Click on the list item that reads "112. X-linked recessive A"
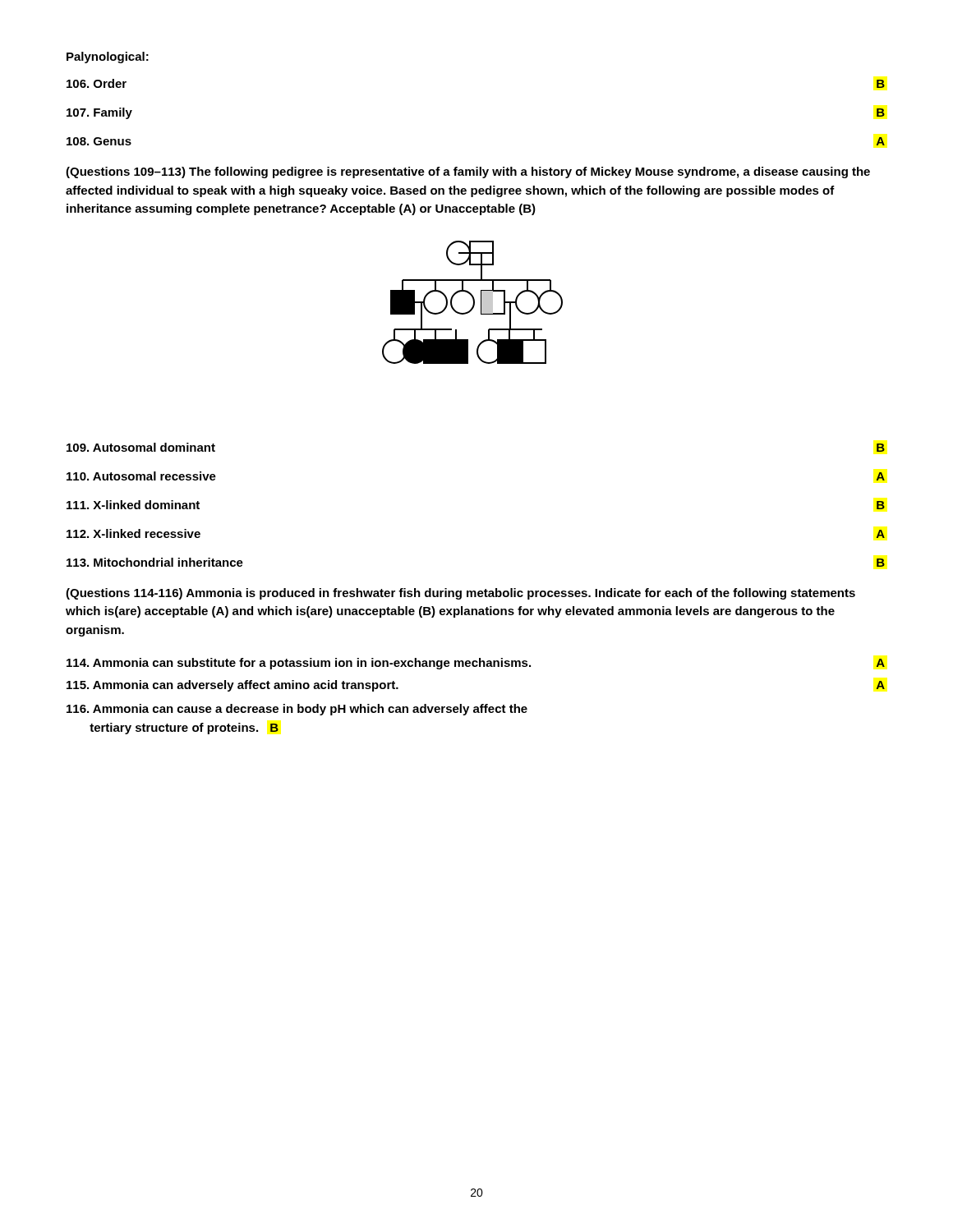 (x=130, y=533)
